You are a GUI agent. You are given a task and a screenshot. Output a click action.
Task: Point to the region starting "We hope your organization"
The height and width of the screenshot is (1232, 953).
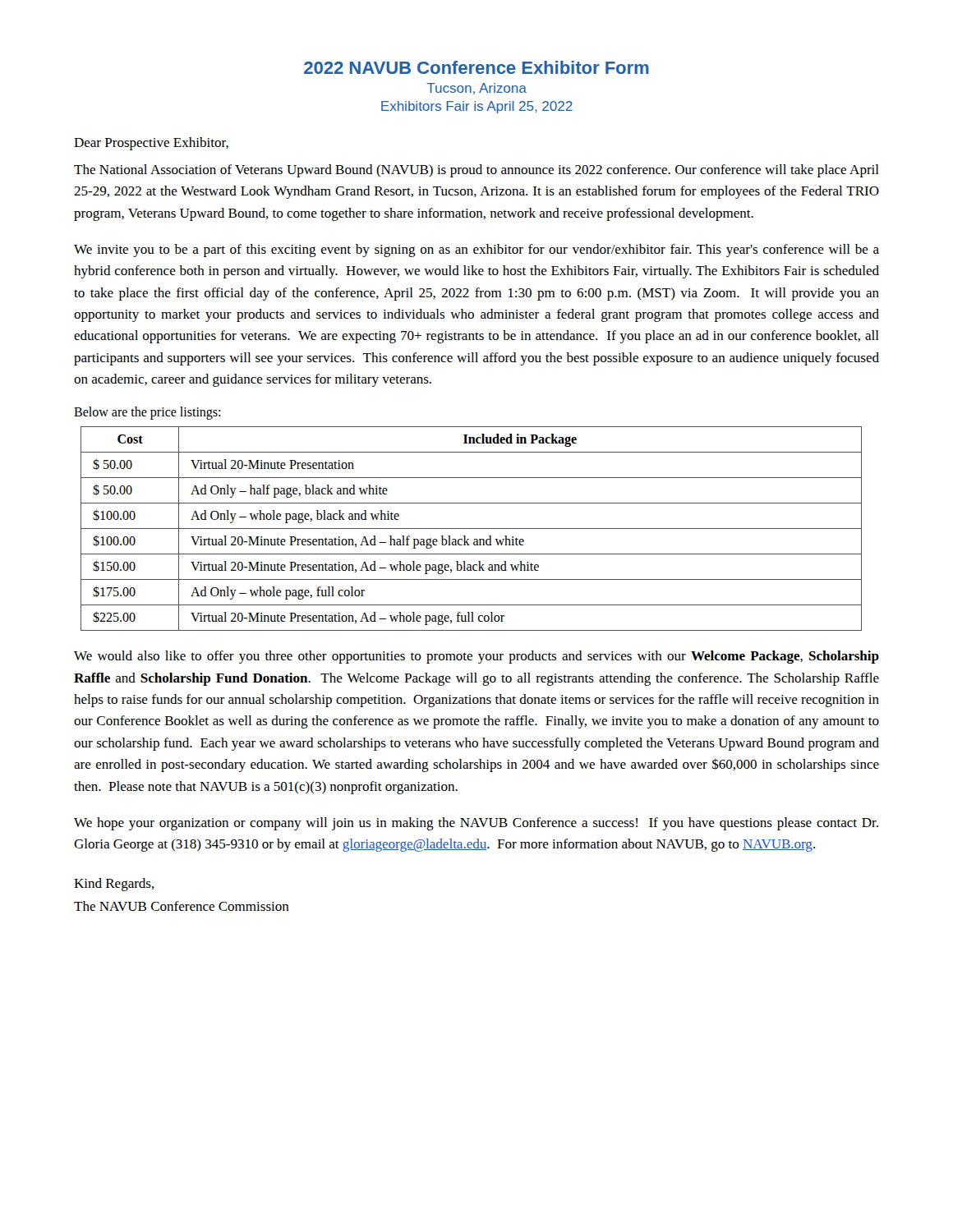pos(476,833)
